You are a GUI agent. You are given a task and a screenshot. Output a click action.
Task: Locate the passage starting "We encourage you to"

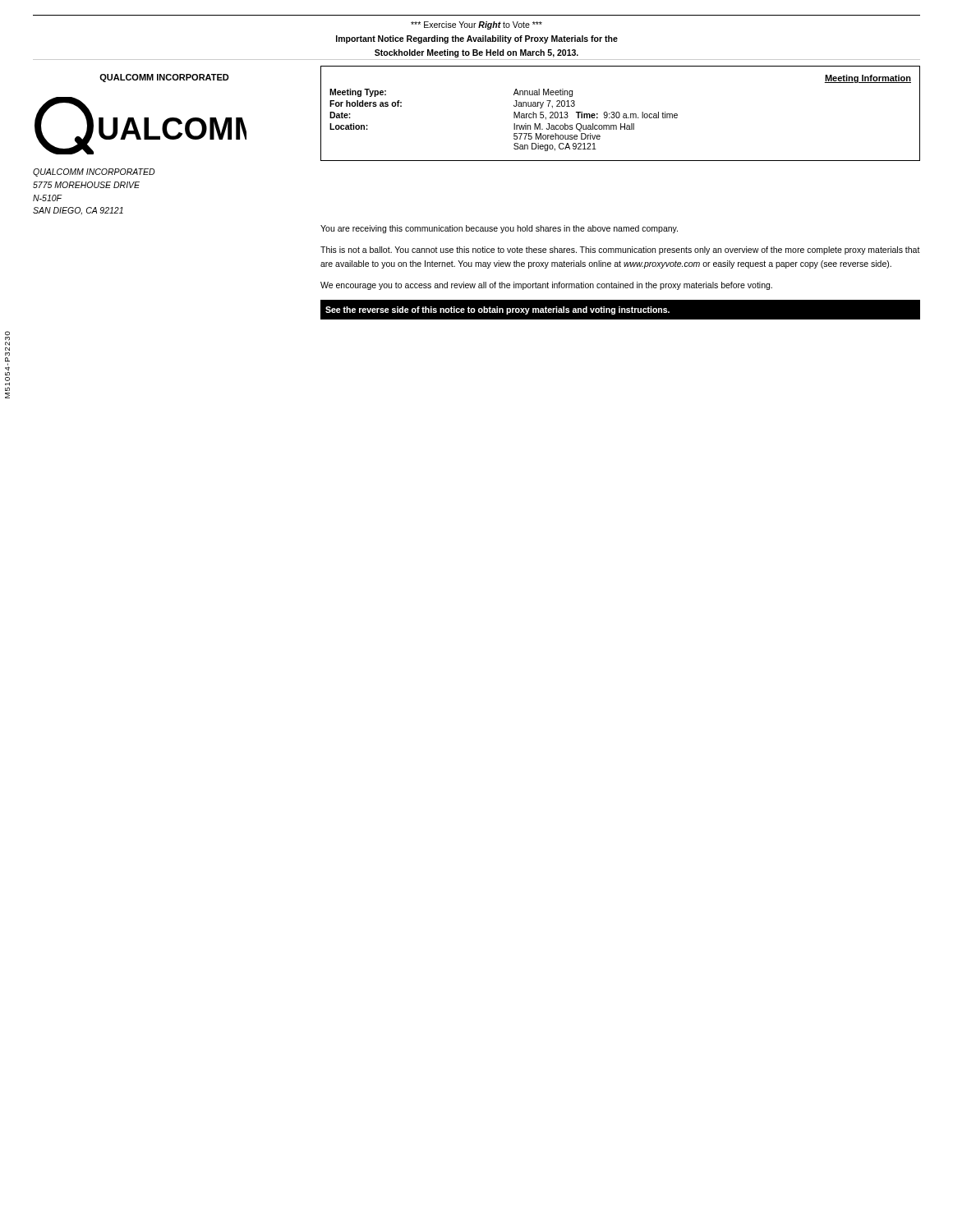(x=547, y=285)
